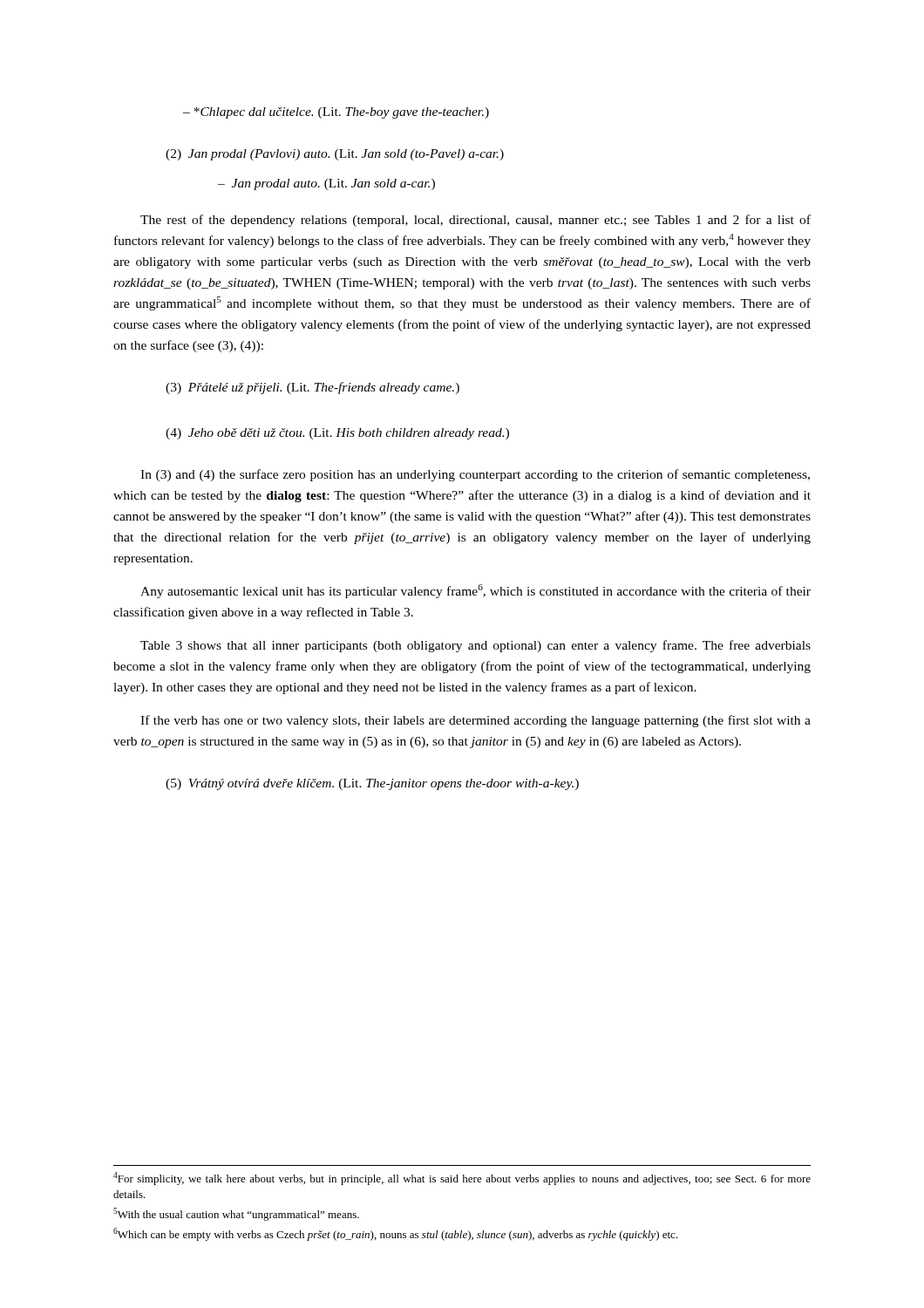Find the block on this page that starts "In (3) and (4) the surface zero"
924x1308 pixels.
[x=462, y=516]
